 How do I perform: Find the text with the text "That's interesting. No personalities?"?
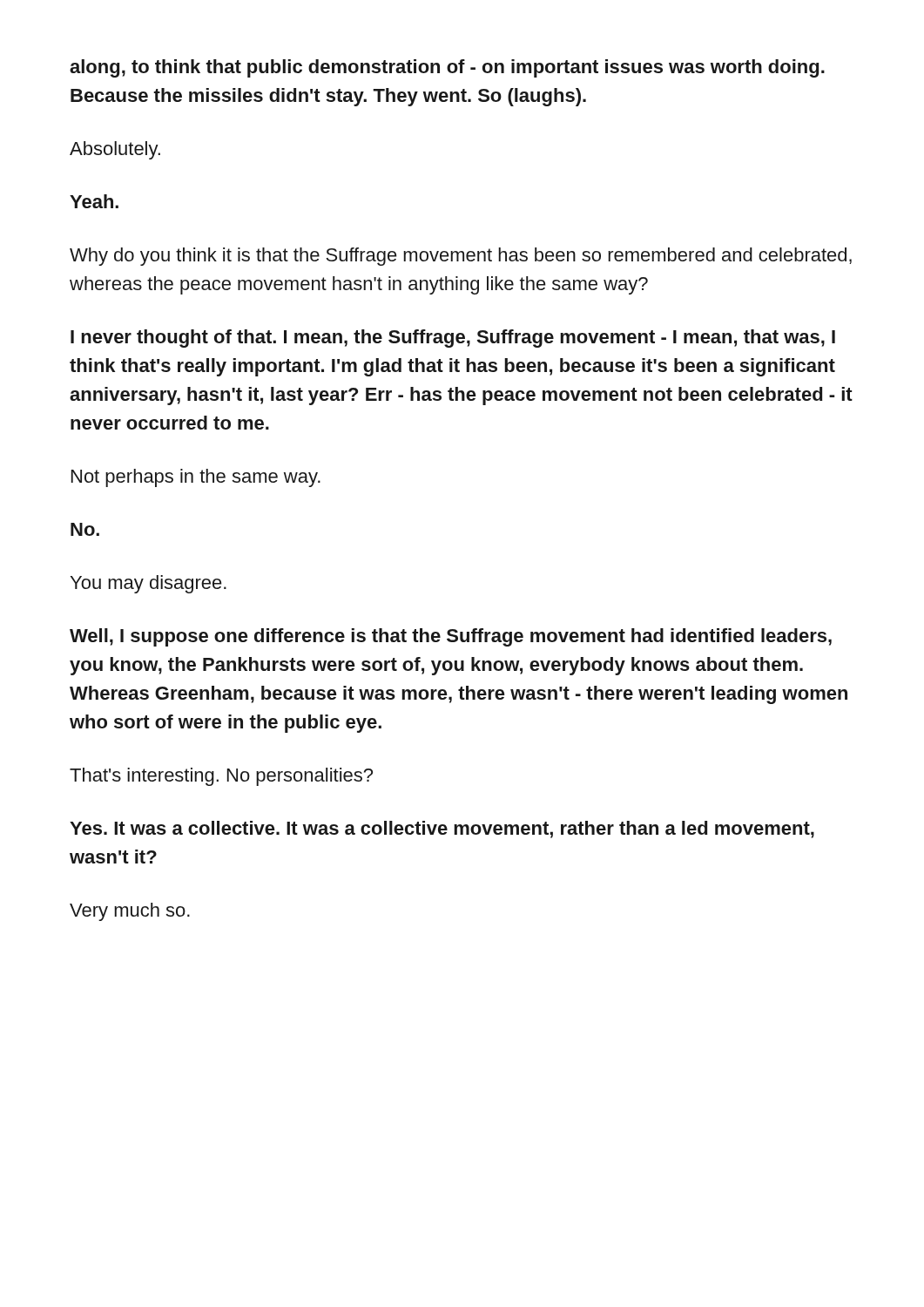pyautogui.click(x=222, y=775)
